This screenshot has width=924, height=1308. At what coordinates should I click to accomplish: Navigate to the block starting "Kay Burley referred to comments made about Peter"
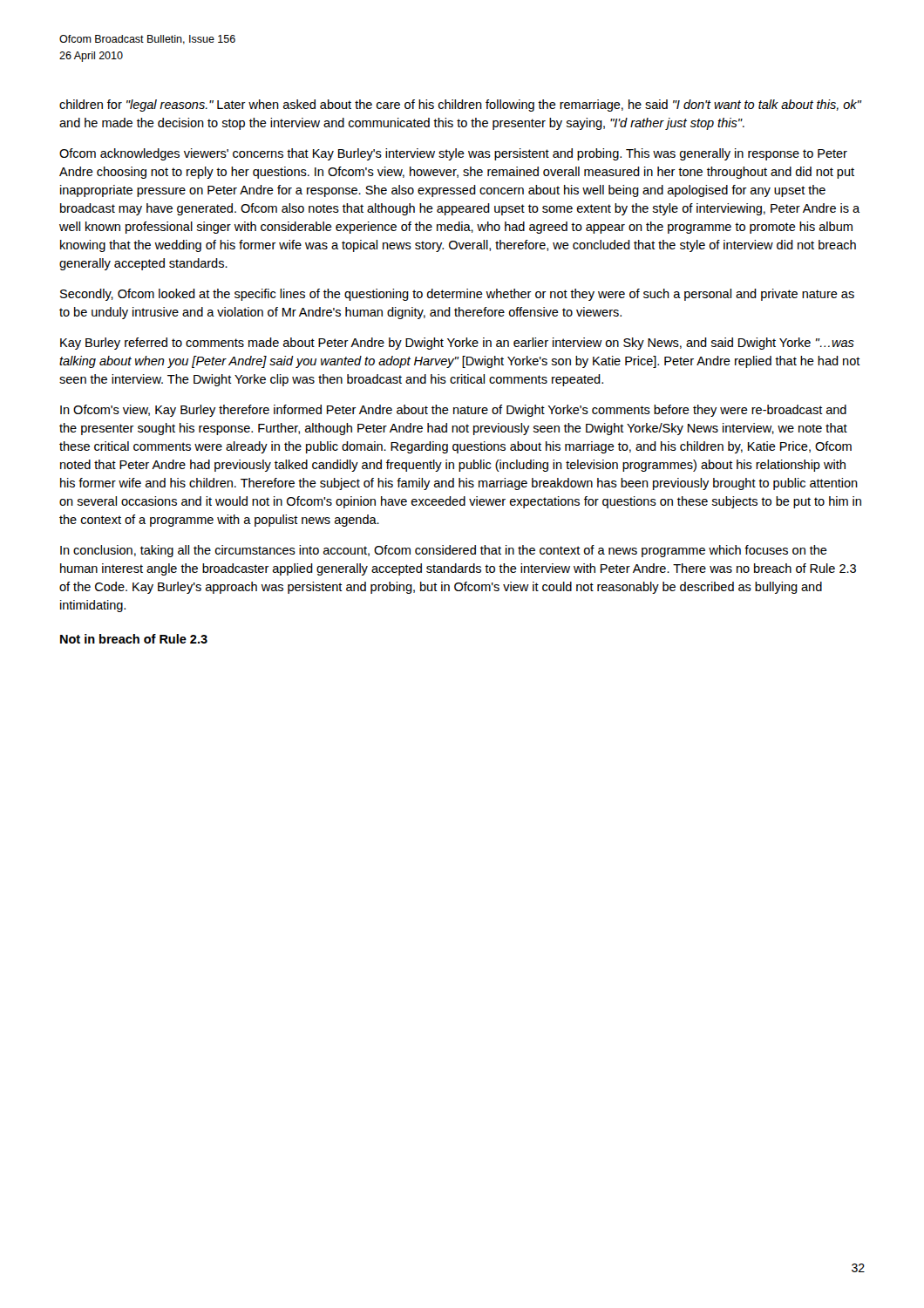pyautogui.click(x=462, y=362)
